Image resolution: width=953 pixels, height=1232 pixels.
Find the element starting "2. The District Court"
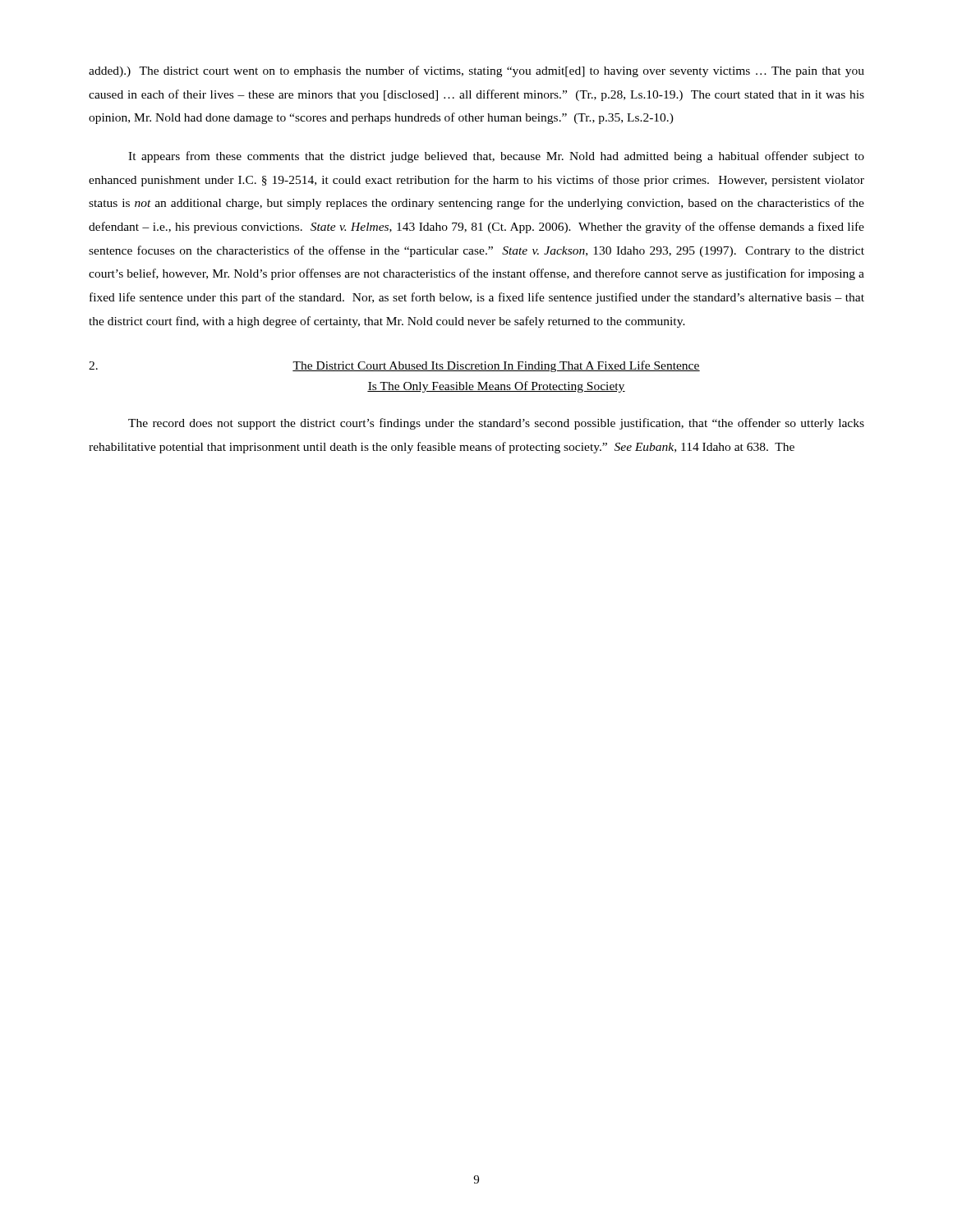click(x=476, y=376)
